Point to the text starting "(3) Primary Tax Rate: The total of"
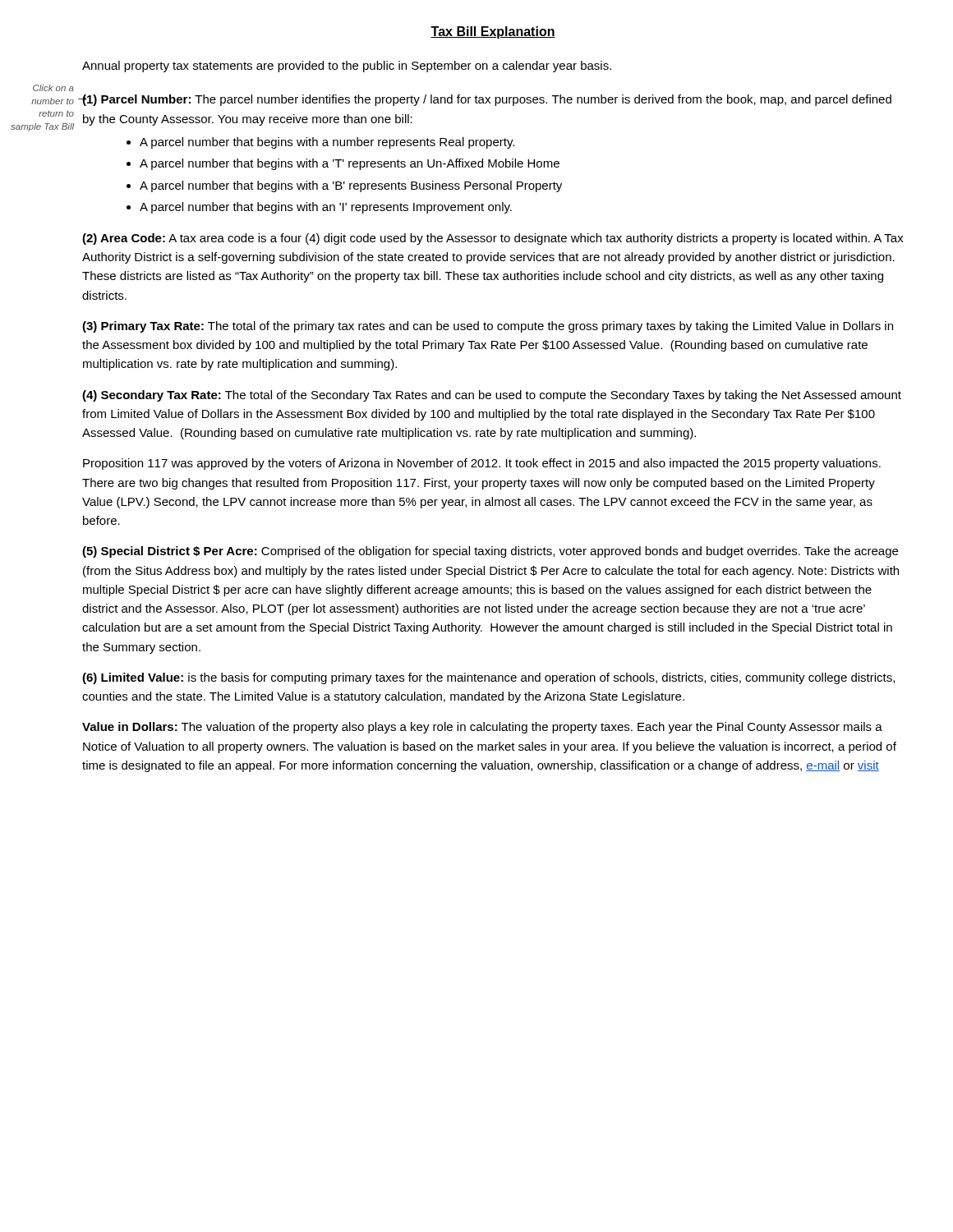This screenshot has height=1232, width=953. point(488,345)
